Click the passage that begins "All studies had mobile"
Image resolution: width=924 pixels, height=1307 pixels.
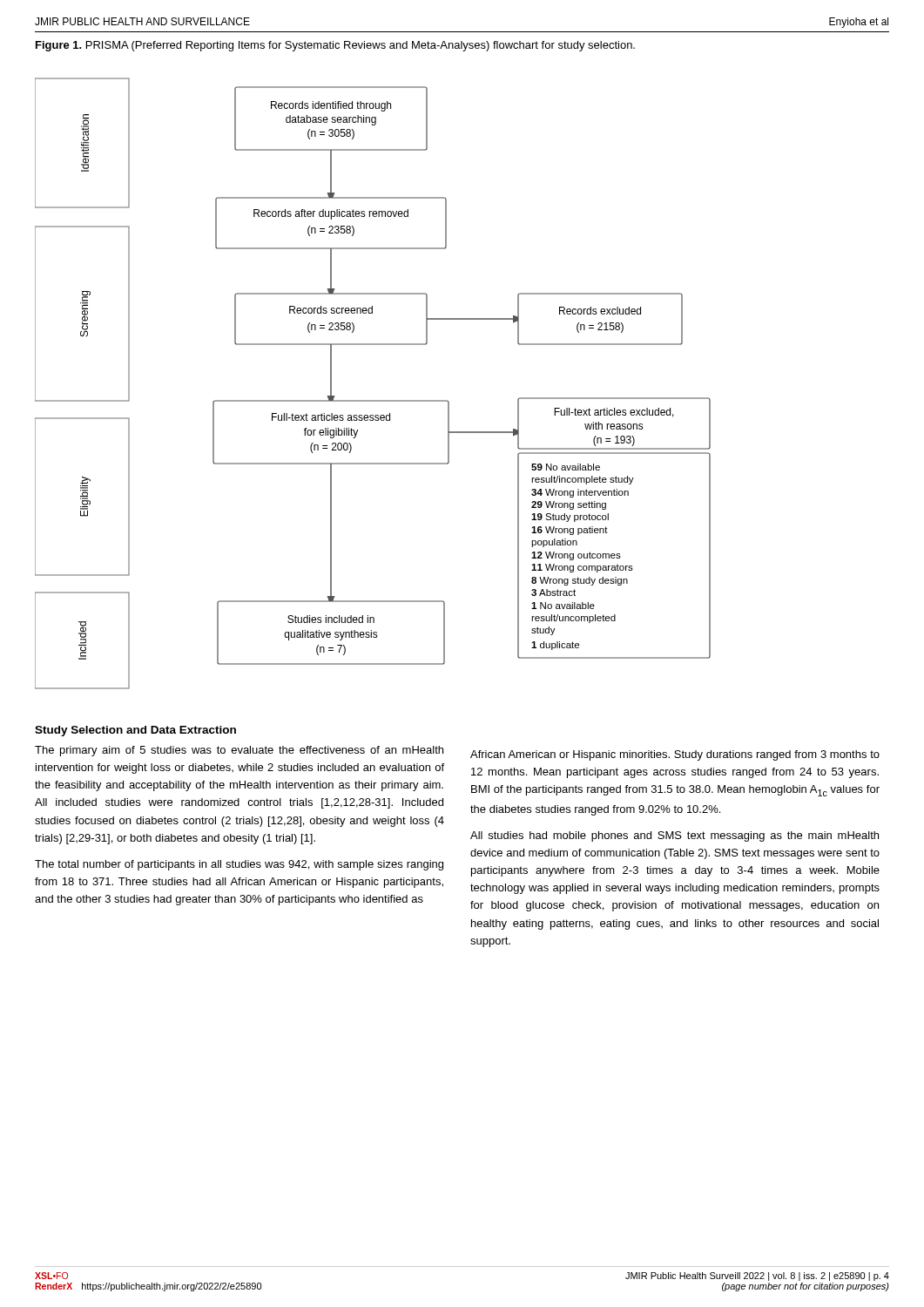tap(675, 888)
